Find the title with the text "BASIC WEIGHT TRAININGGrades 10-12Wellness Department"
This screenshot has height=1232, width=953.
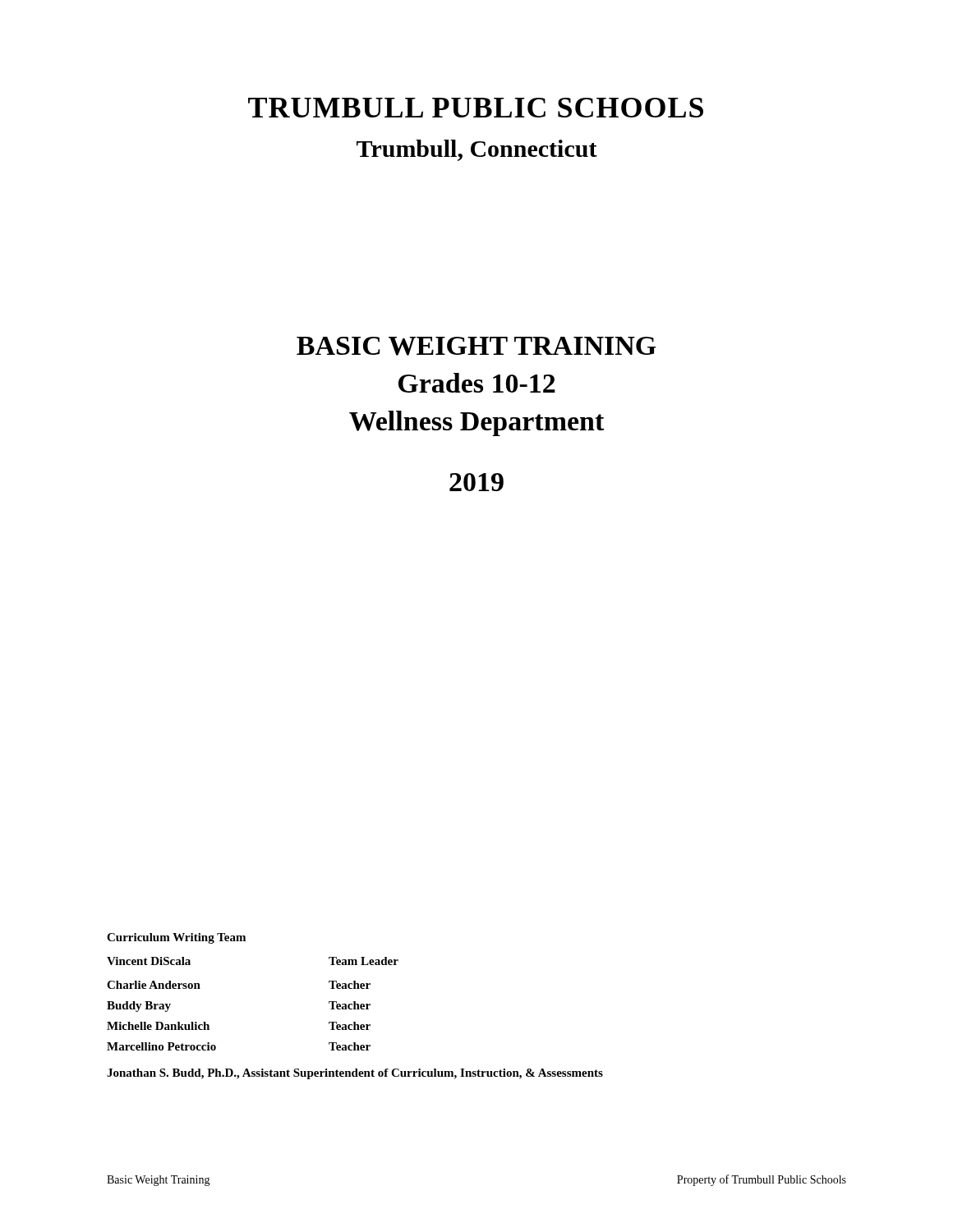[476, 383]
